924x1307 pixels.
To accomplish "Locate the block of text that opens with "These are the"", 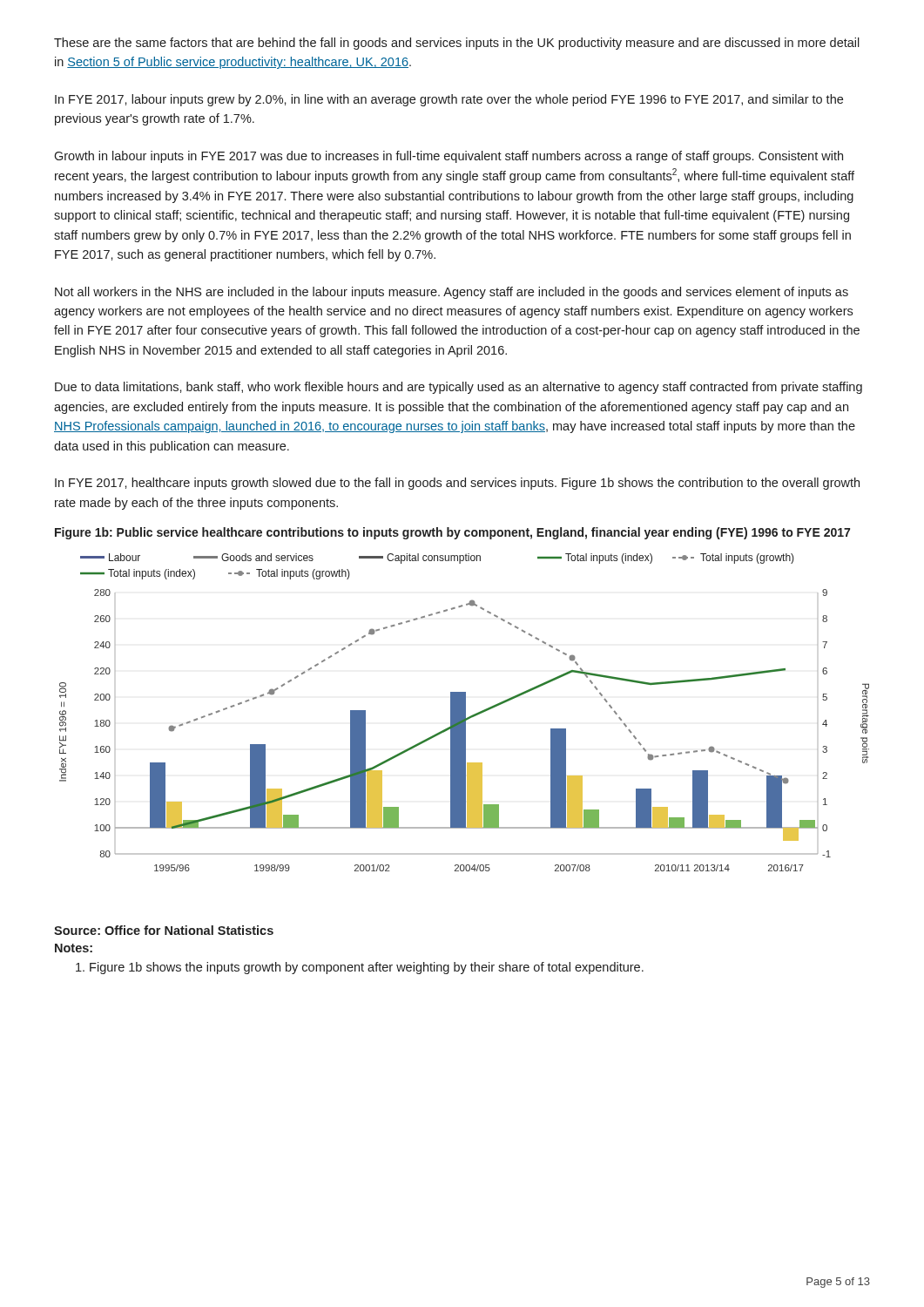I will pos(457,52).
